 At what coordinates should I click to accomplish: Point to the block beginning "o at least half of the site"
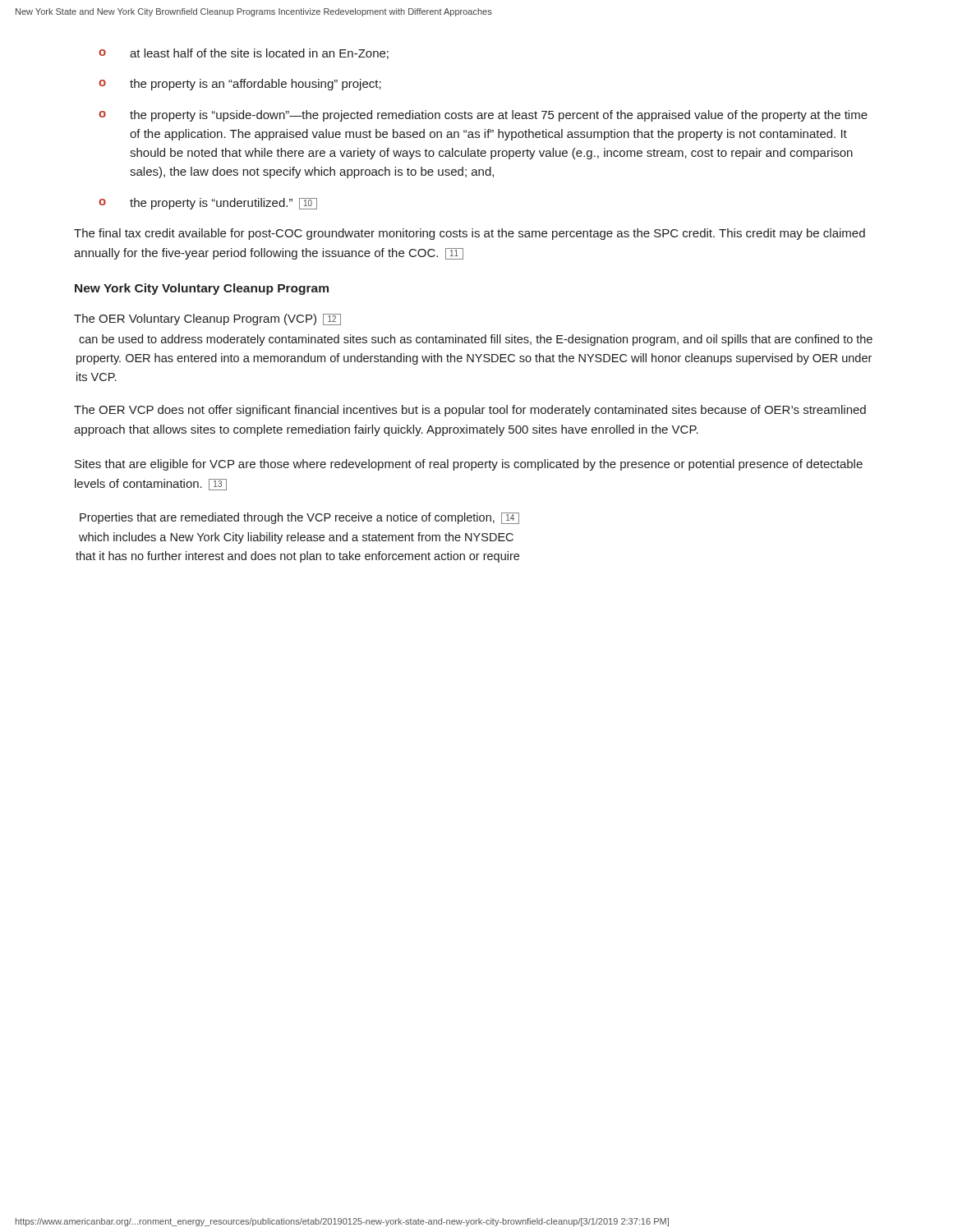click(244, 54)
